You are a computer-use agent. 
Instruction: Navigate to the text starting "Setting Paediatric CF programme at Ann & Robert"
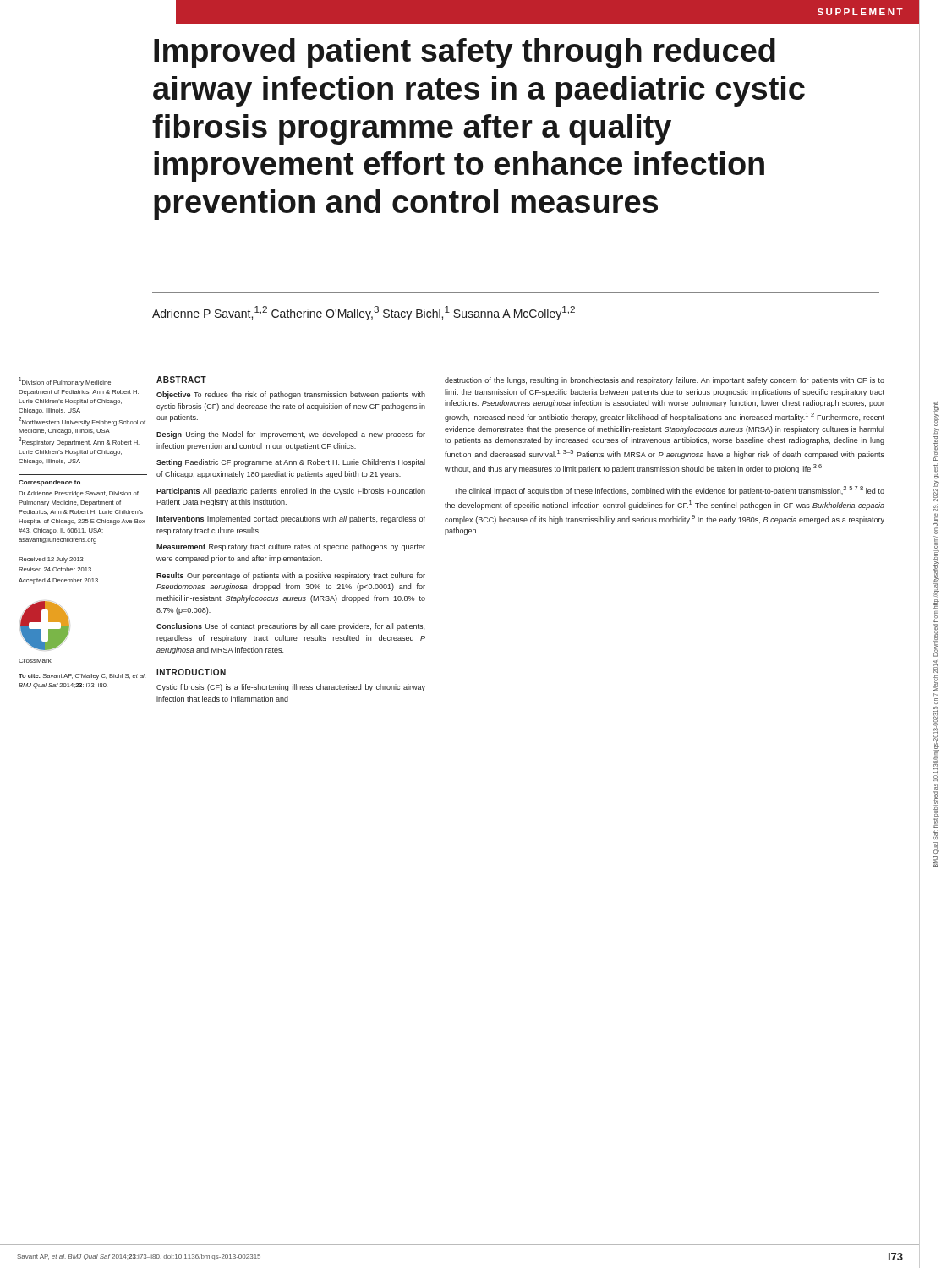click(x=291, y=469)
